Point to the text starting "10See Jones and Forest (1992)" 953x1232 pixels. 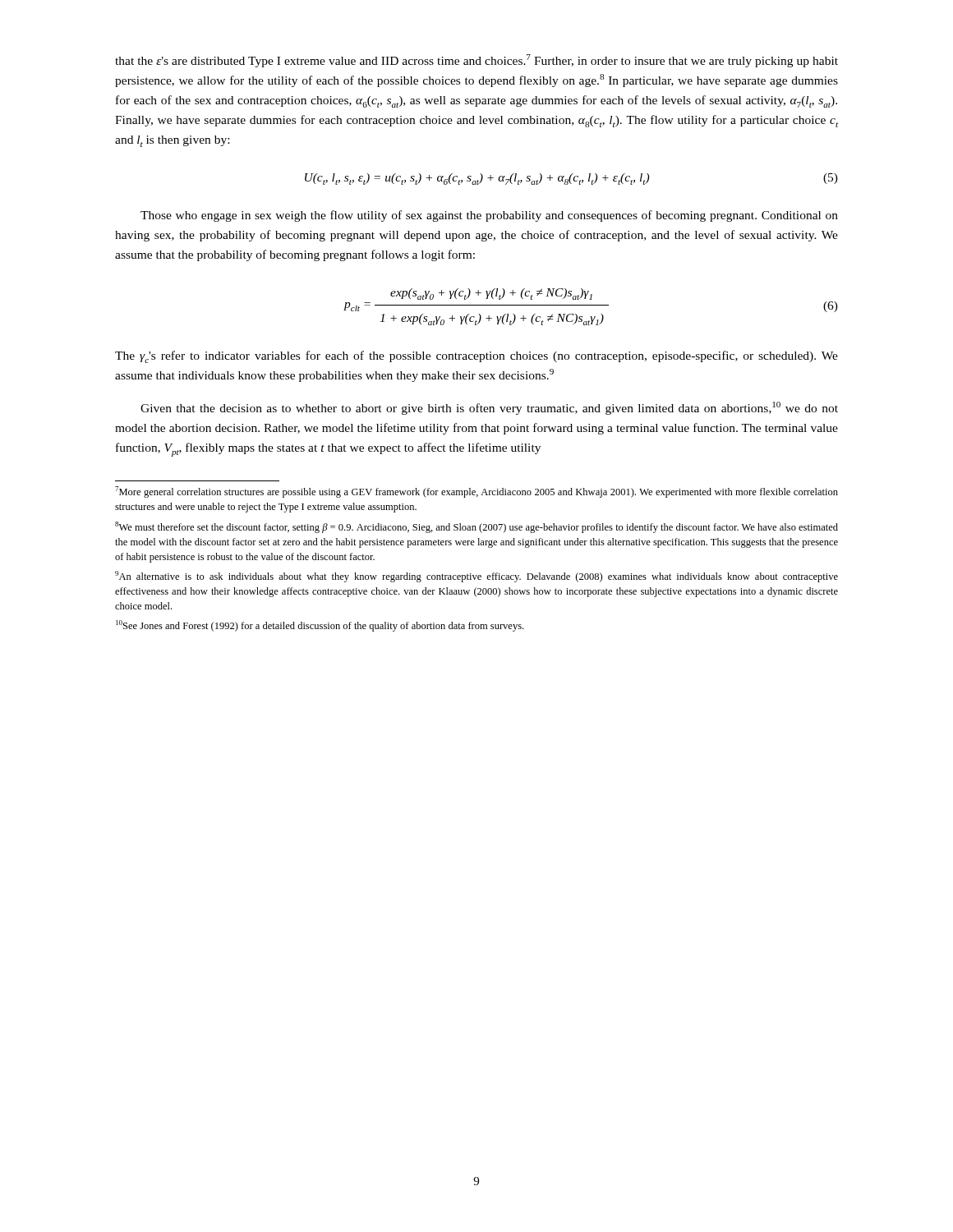(476, 626)
